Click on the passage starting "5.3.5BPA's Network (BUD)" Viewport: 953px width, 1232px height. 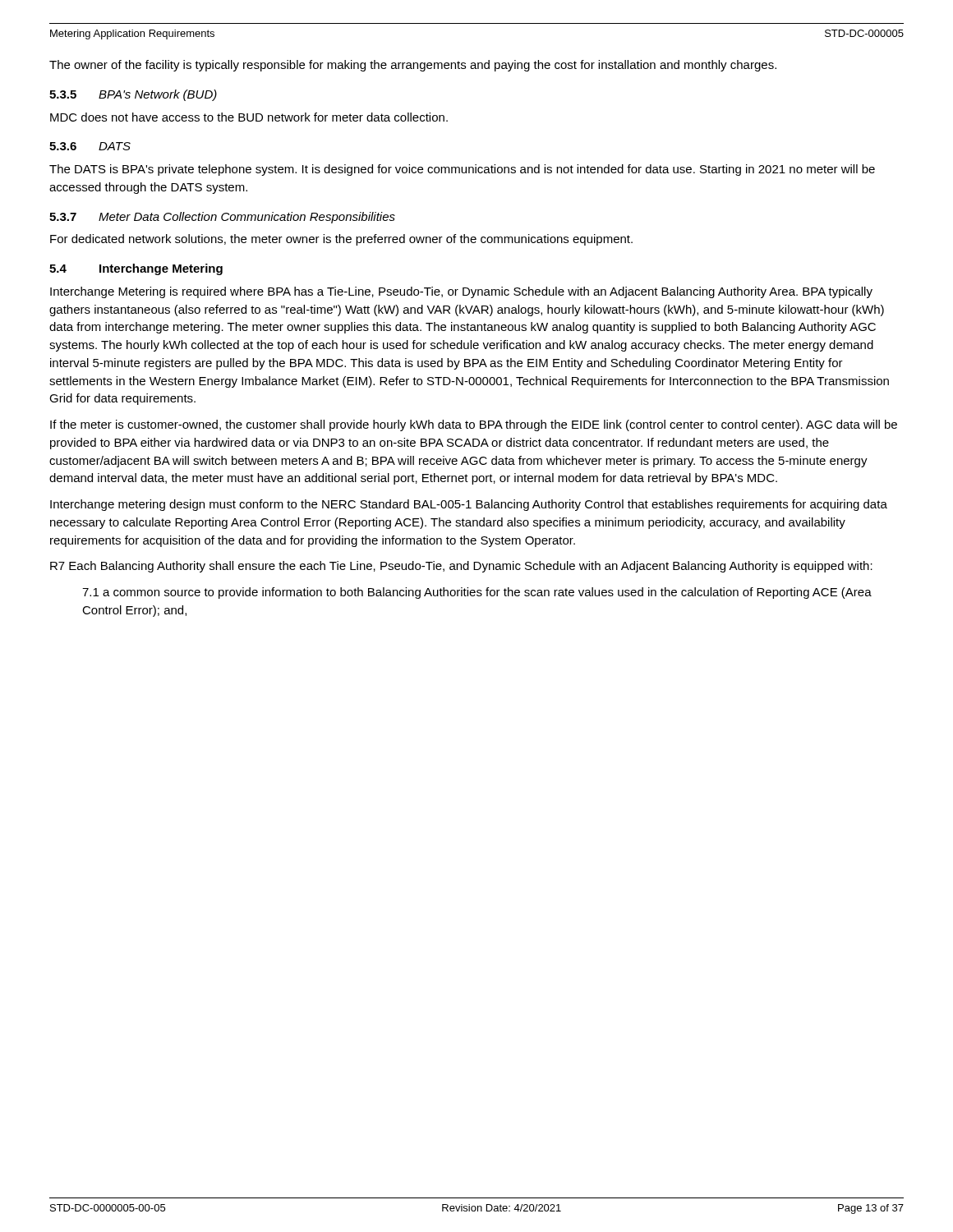point(133,94)
